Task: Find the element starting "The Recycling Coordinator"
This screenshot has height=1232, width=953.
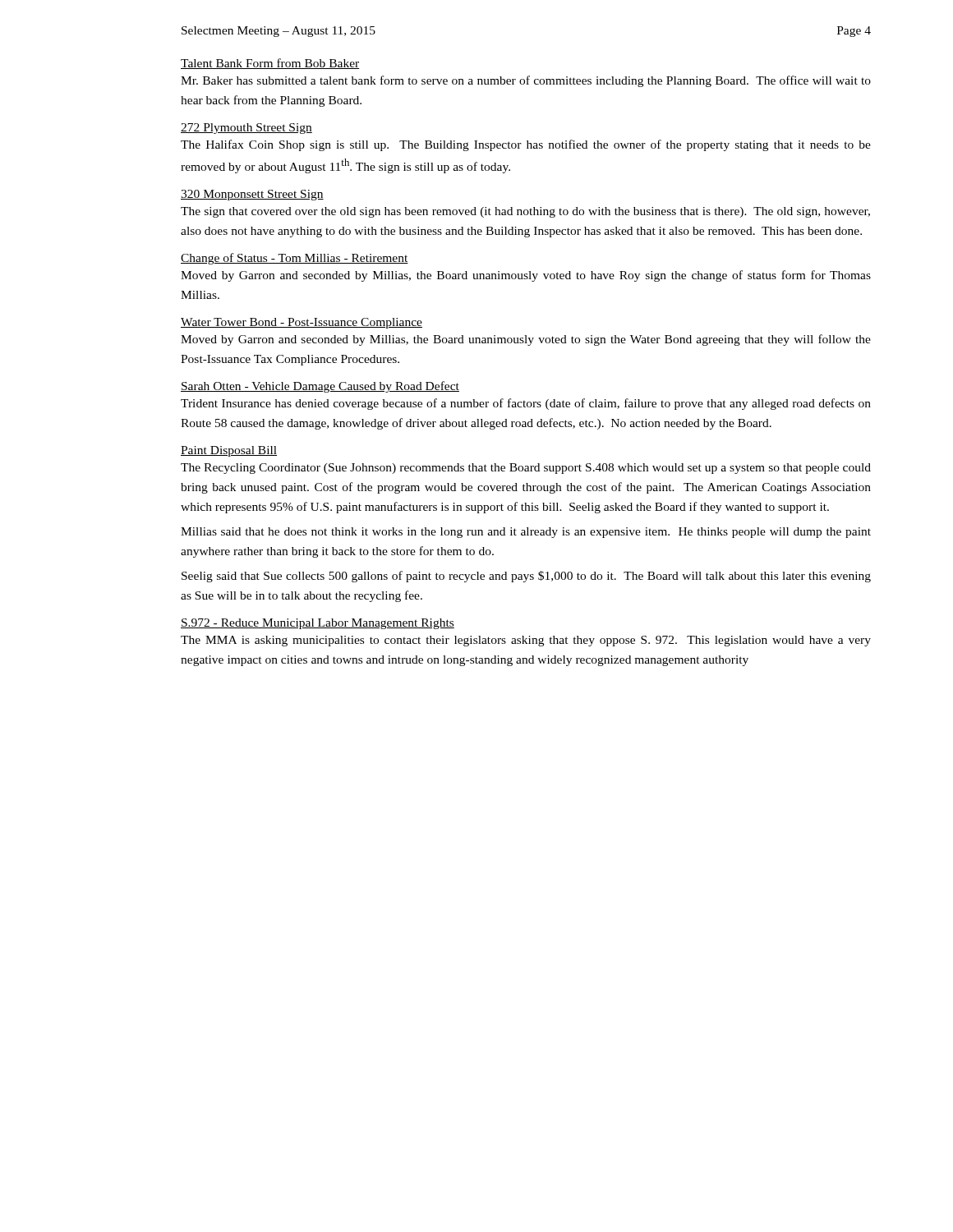Action: click(x=526, y=487)
